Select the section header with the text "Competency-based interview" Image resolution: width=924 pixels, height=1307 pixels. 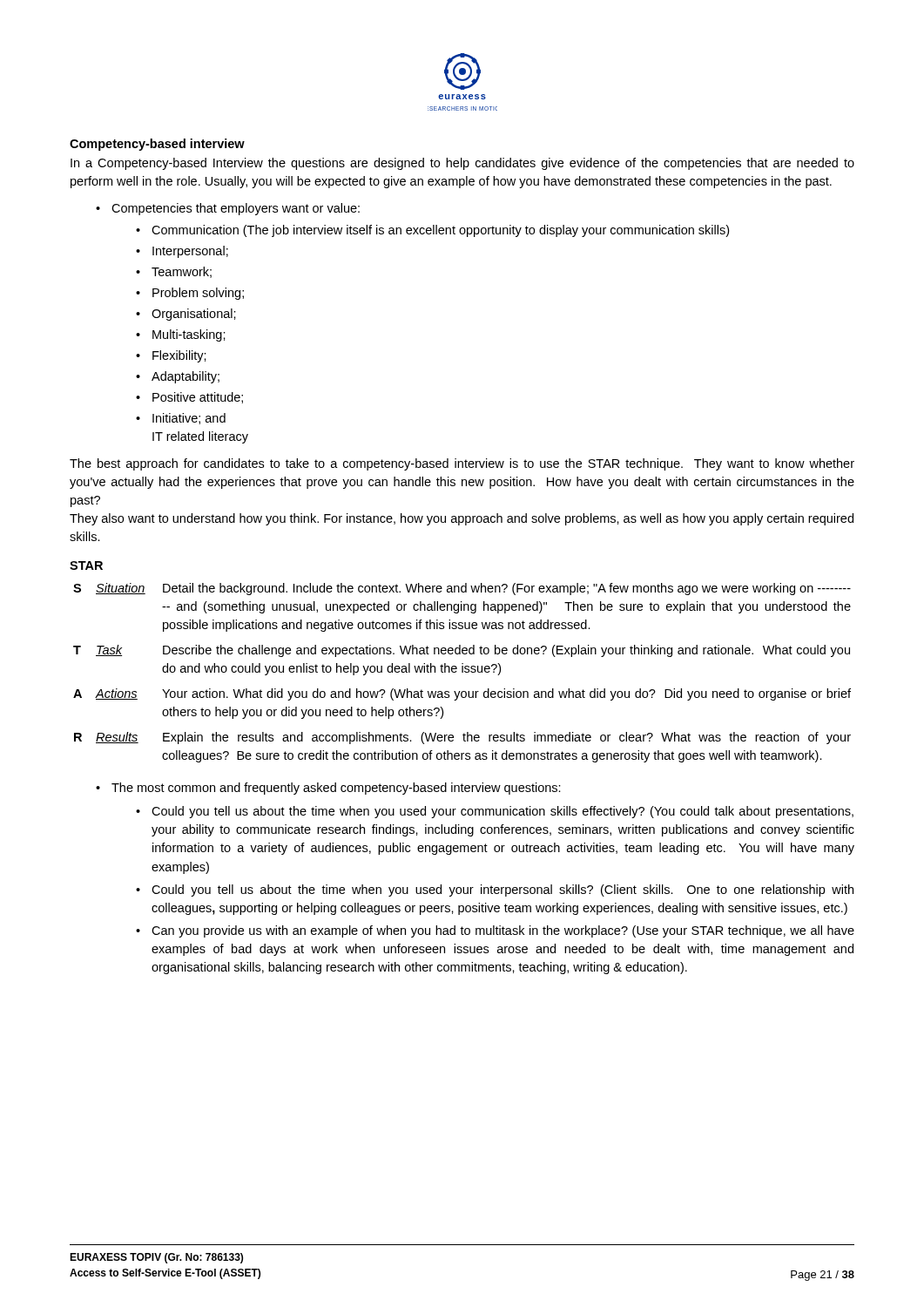(157, 144)
